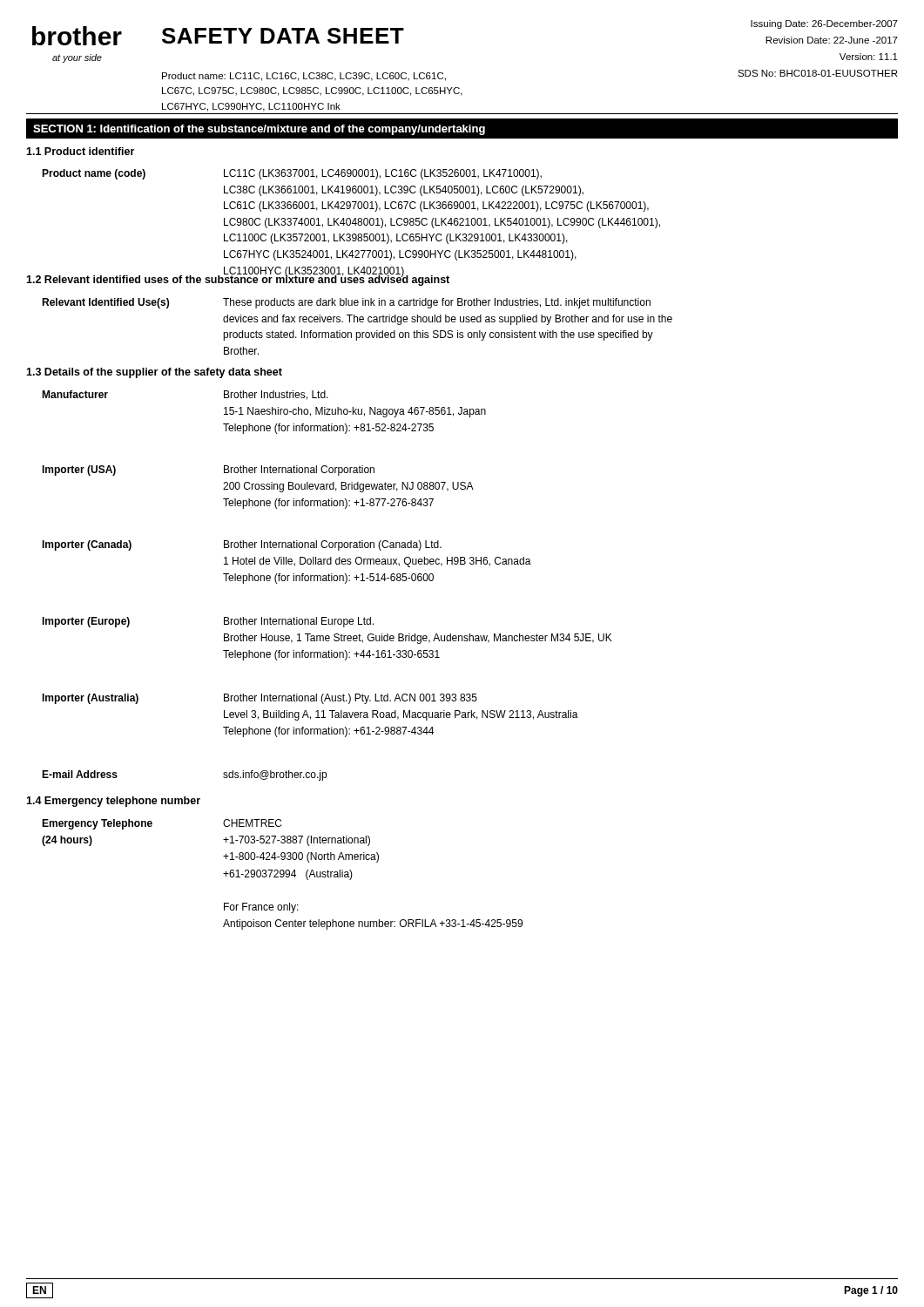Where is the passage that starts "Product name (code) LC11C (LK3637001, LC4690001),"?
The width and height of the screenshot is (924, 1307).
click(x=462, y=222)
